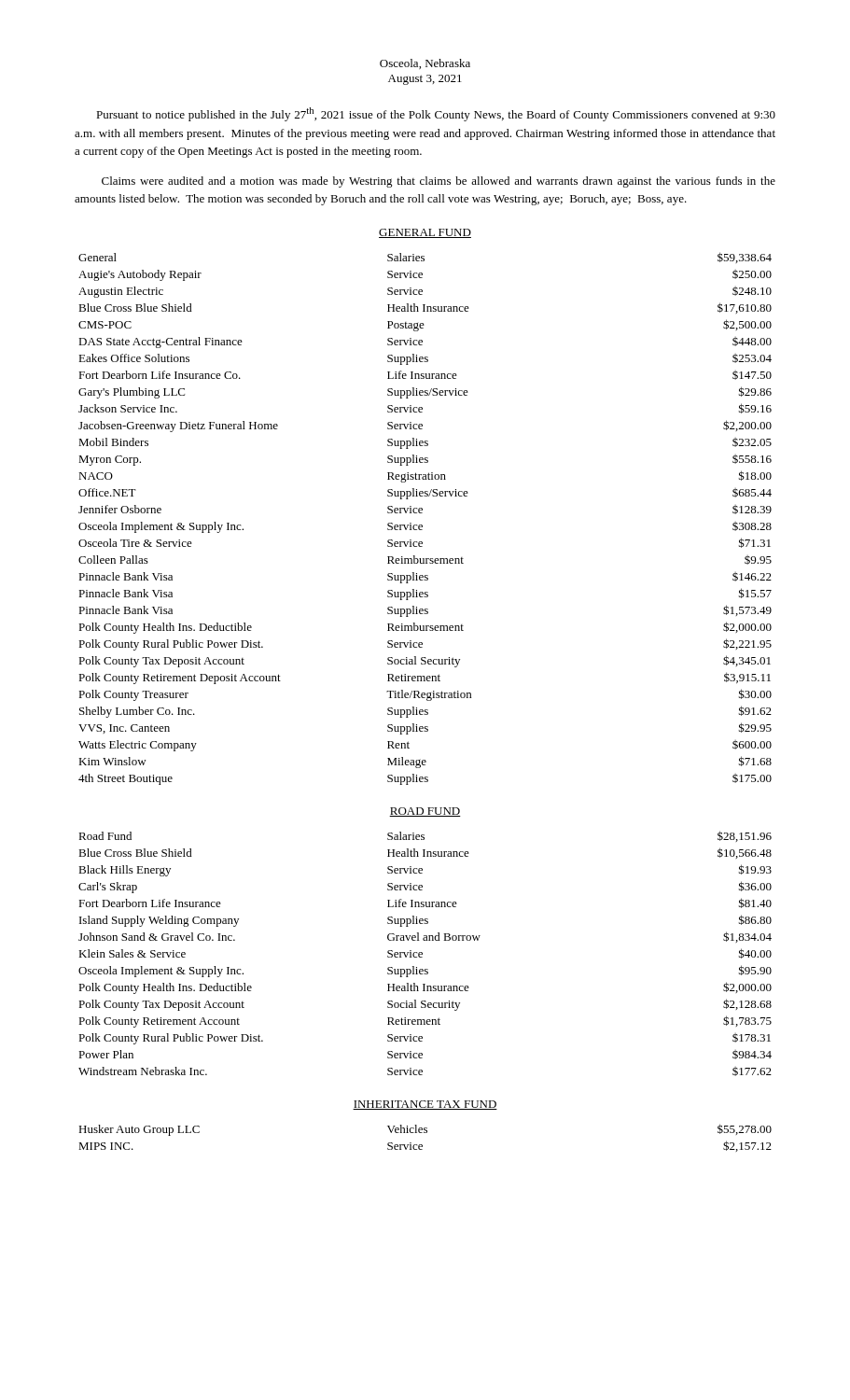Click on the table containing "MIPS INC."

[x=425, y=1138]
